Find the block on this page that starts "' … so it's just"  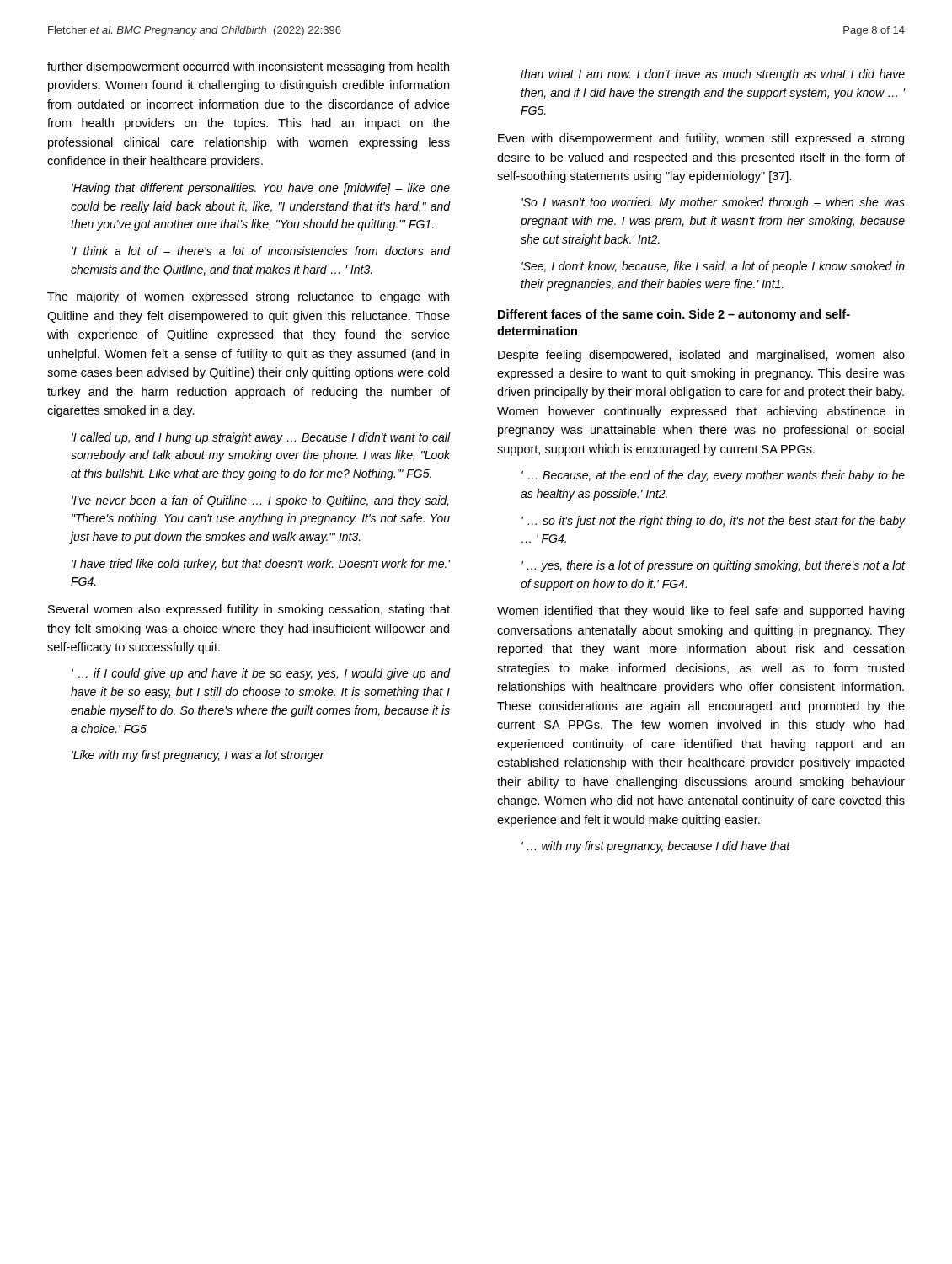click(713, 530)
